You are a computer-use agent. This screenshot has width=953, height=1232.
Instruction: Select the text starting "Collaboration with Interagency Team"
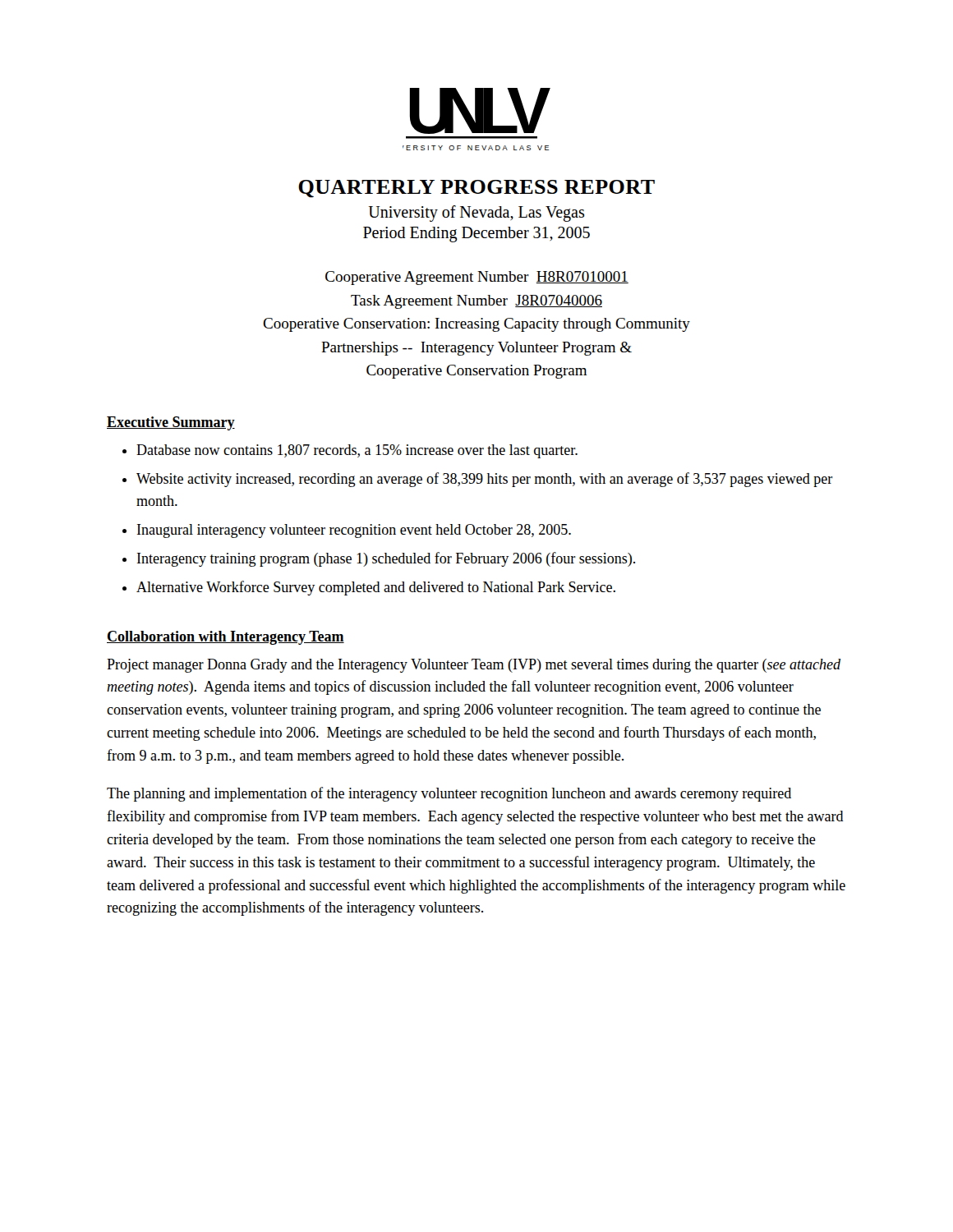coord(225,636)
